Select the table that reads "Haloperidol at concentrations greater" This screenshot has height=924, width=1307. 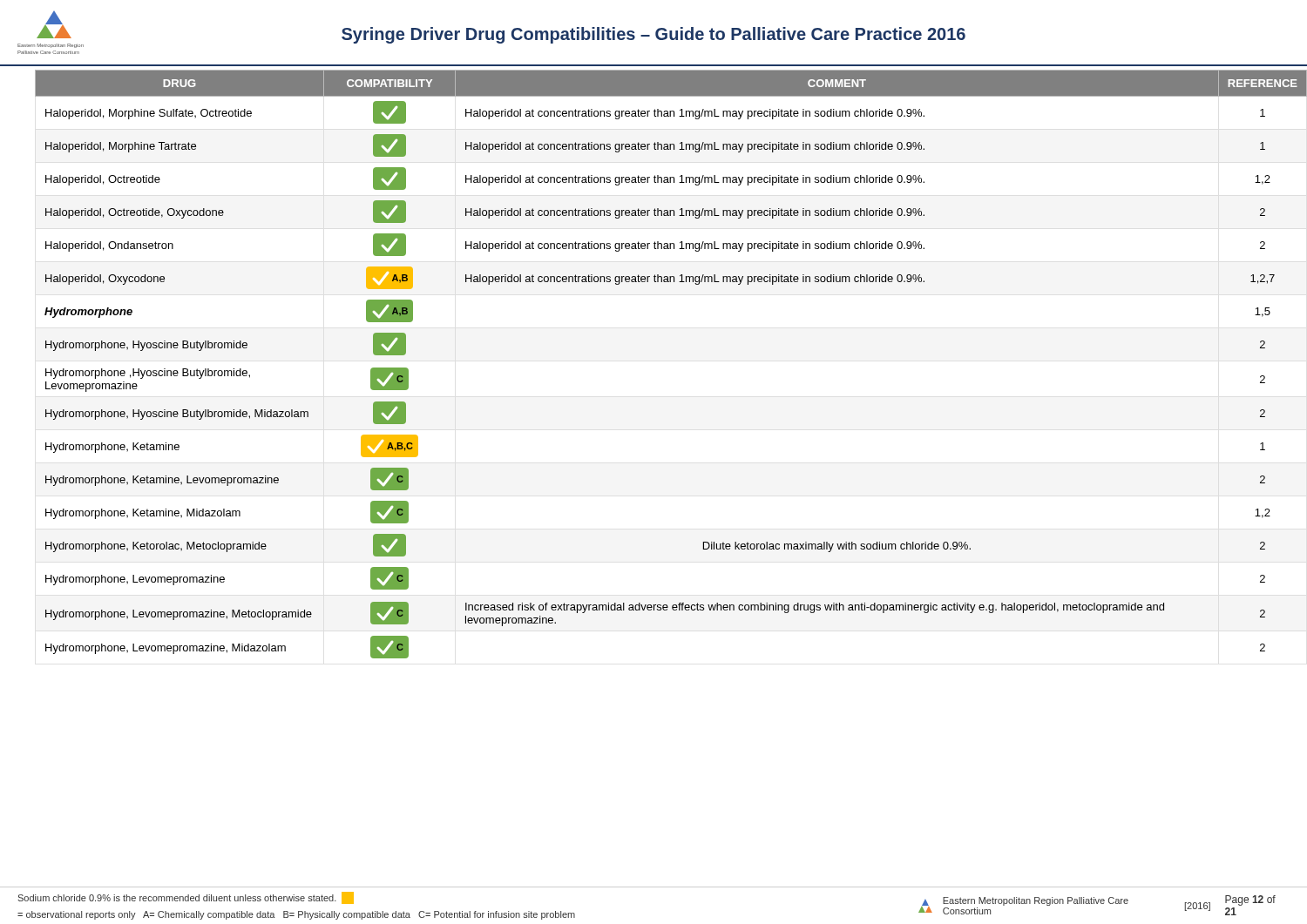pos(654,367)
